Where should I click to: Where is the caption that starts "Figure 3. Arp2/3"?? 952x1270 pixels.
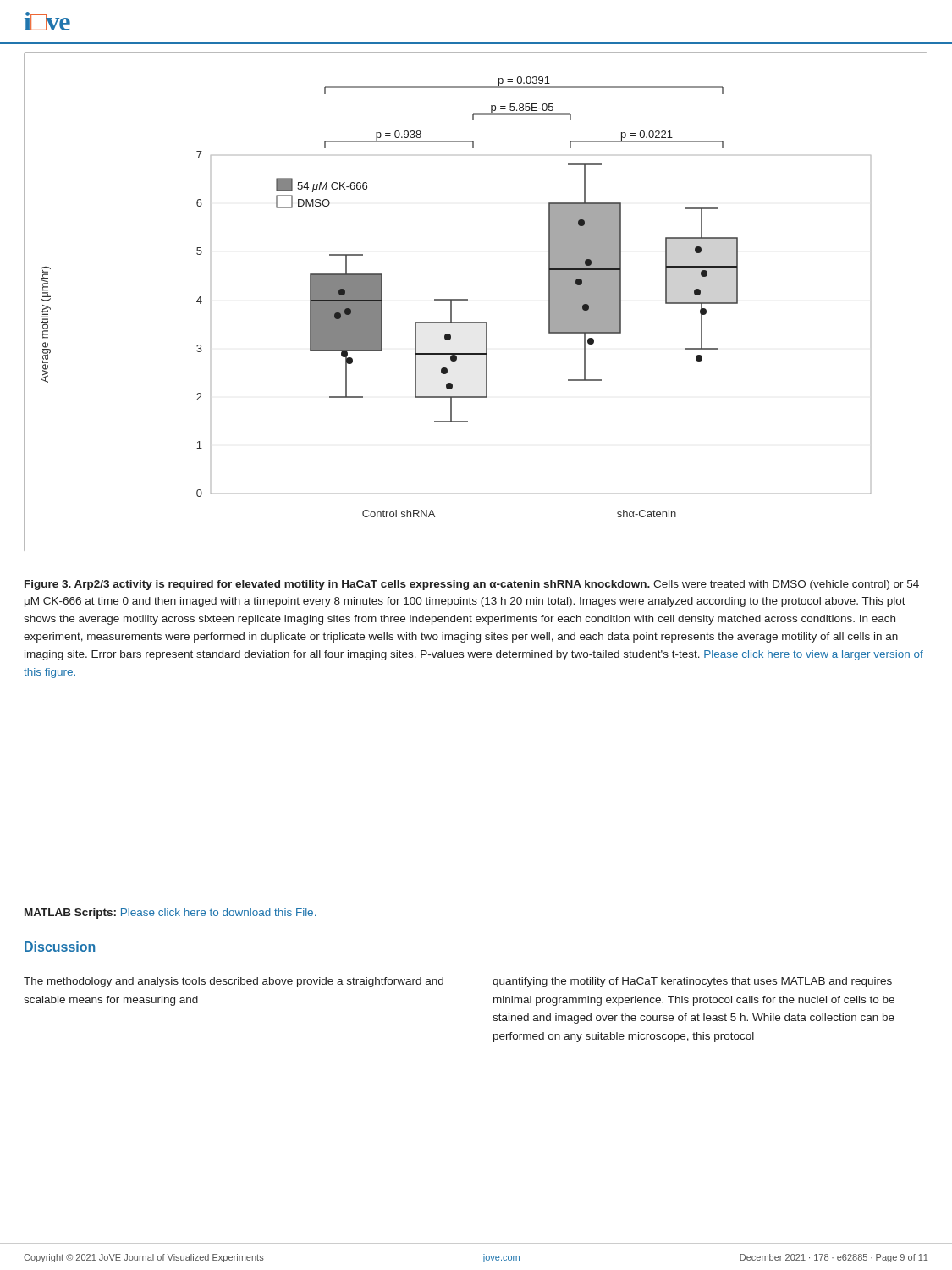476,628
